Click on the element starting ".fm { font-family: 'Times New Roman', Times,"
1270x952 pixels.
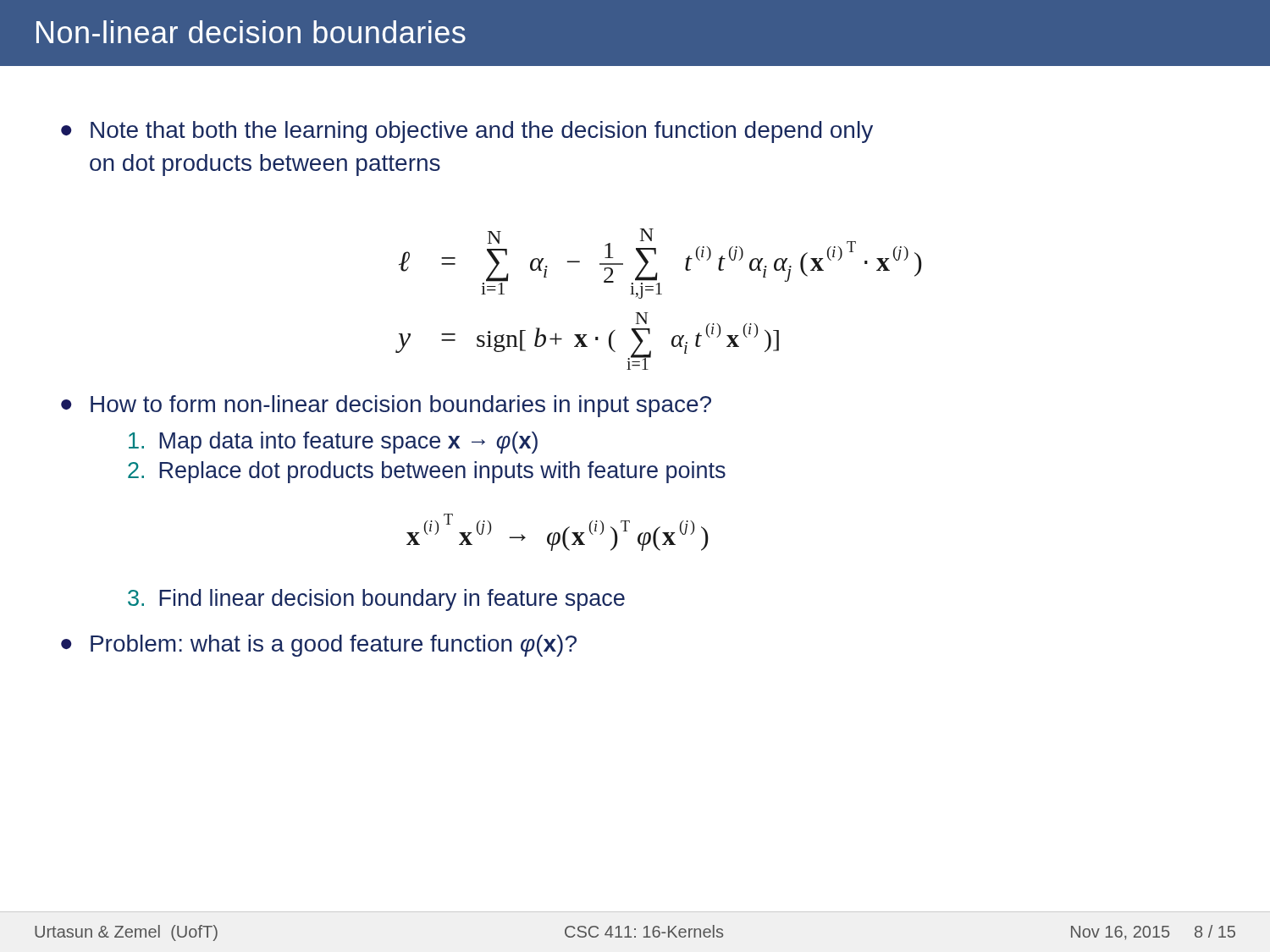(x=677, y=284)
